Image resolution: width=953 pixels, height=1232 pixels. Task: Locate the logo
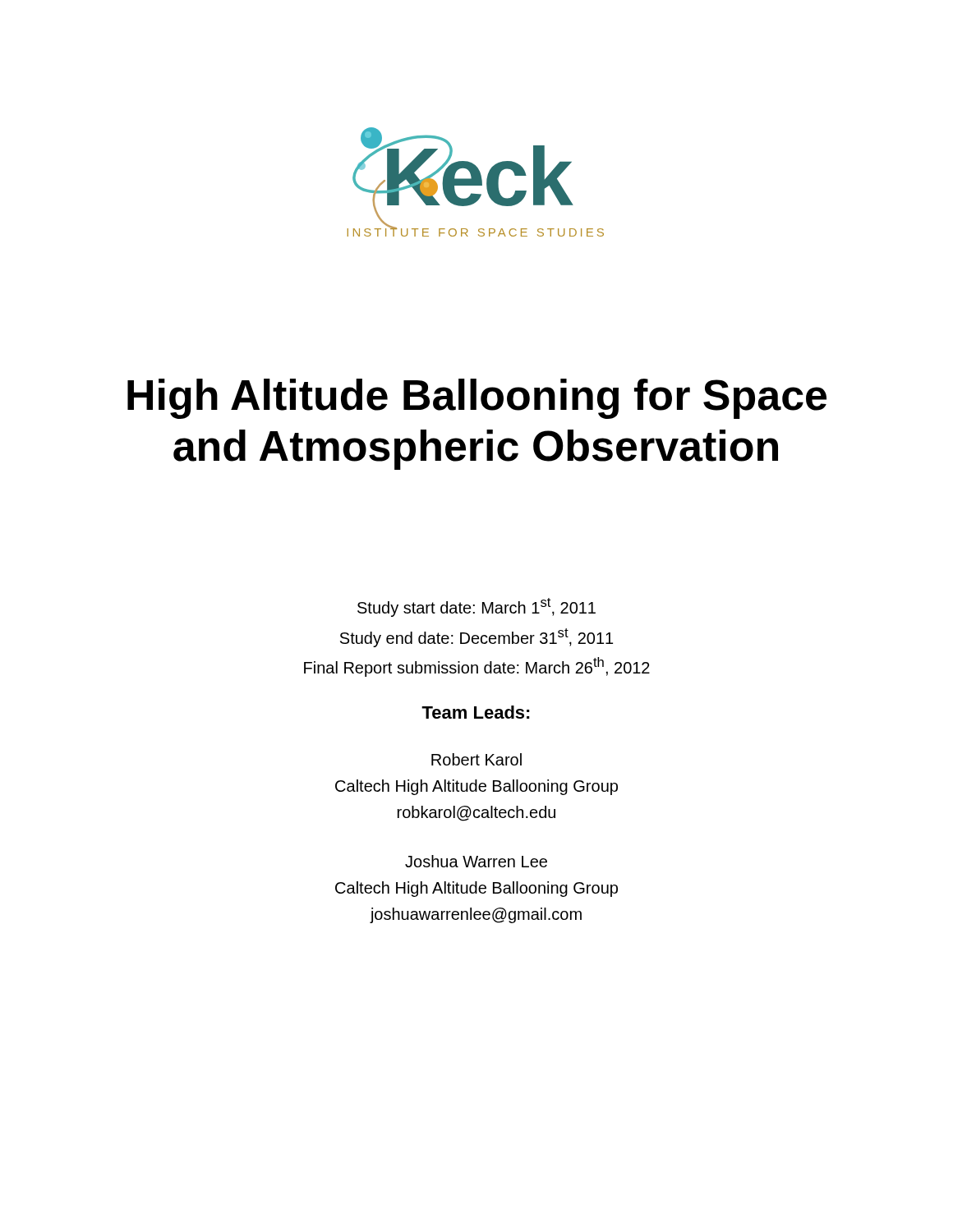[x=476, y=182]
